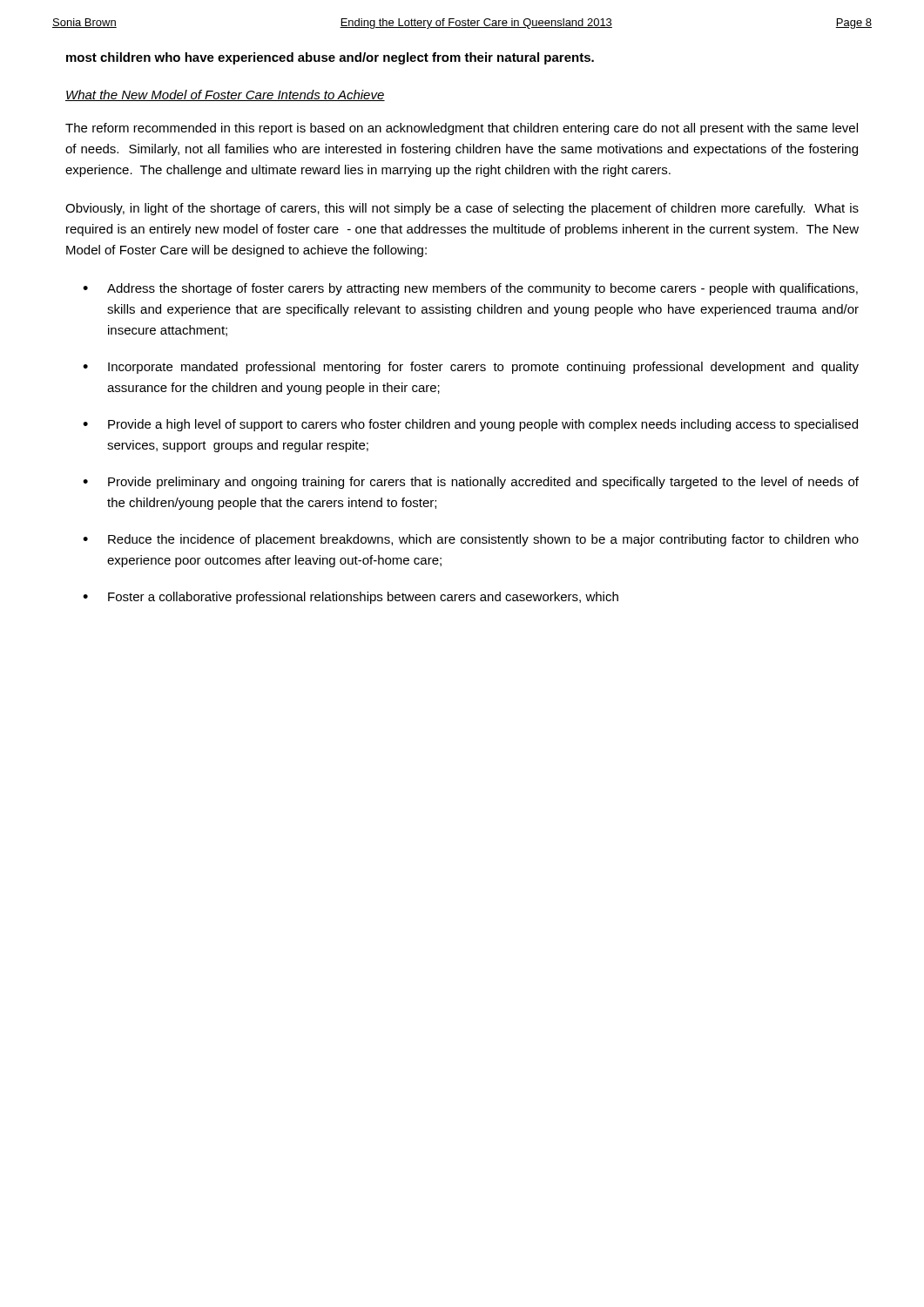Viewport: 924px width, 1307px height.
Task: Find the block starting "What the New Model of Foster Care Intends"
Action: (225, 94)
